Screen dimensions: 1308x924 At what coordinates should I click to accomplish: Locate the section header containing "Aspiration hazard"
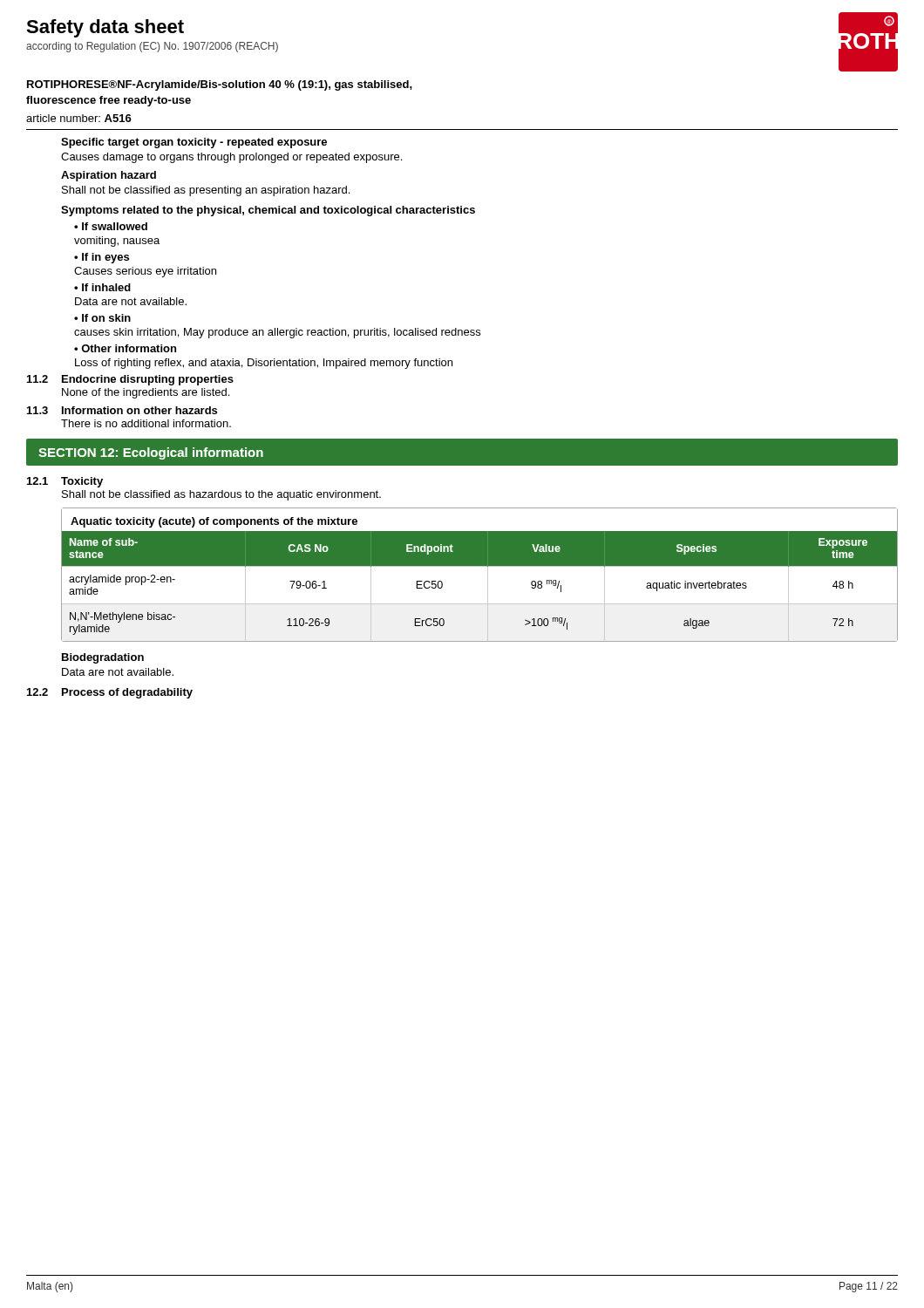click(x=109, y=175)
